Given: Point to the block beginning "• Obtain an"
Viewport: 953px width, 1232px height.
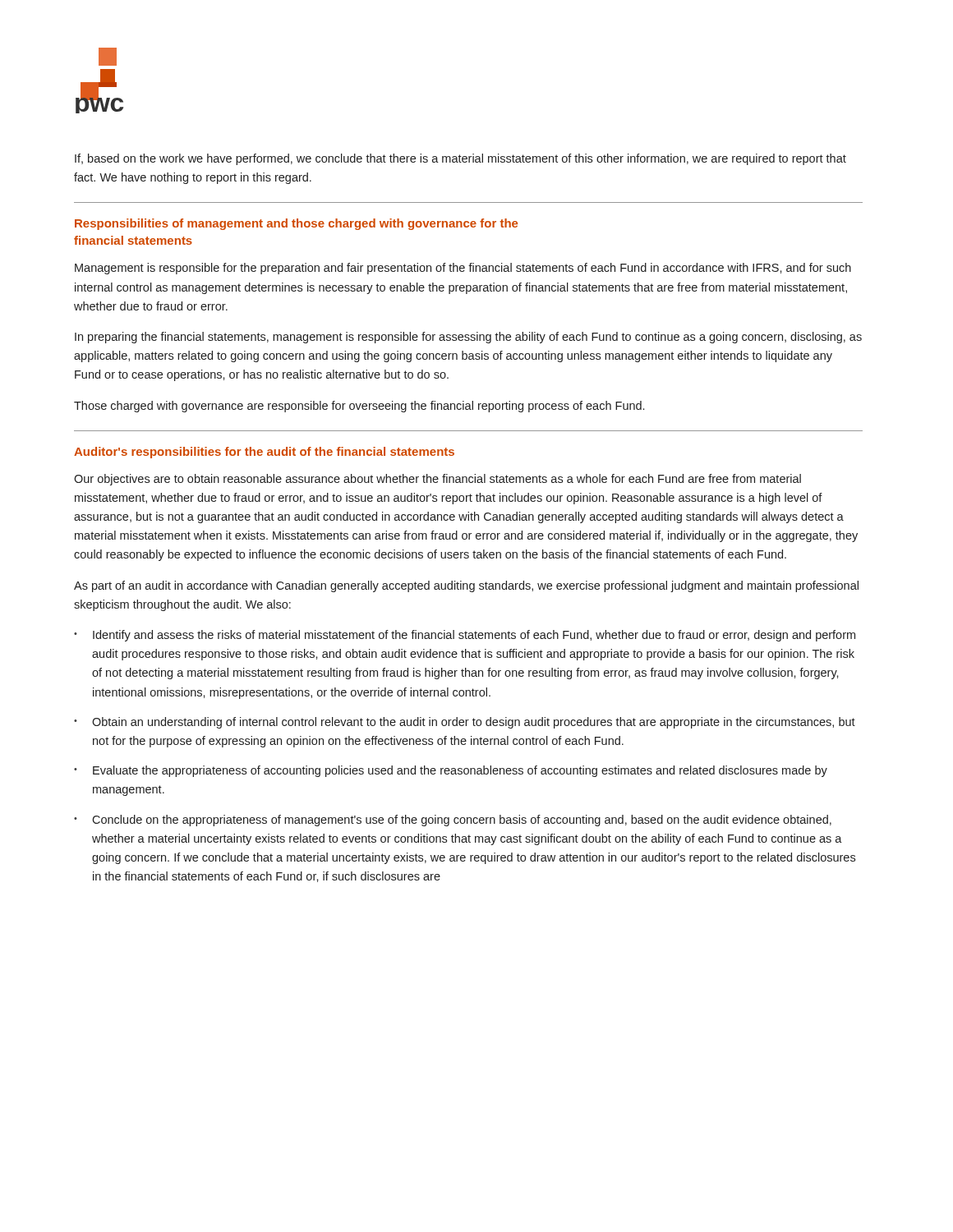Looking at the screenshot, I should [x=468, y=732].
